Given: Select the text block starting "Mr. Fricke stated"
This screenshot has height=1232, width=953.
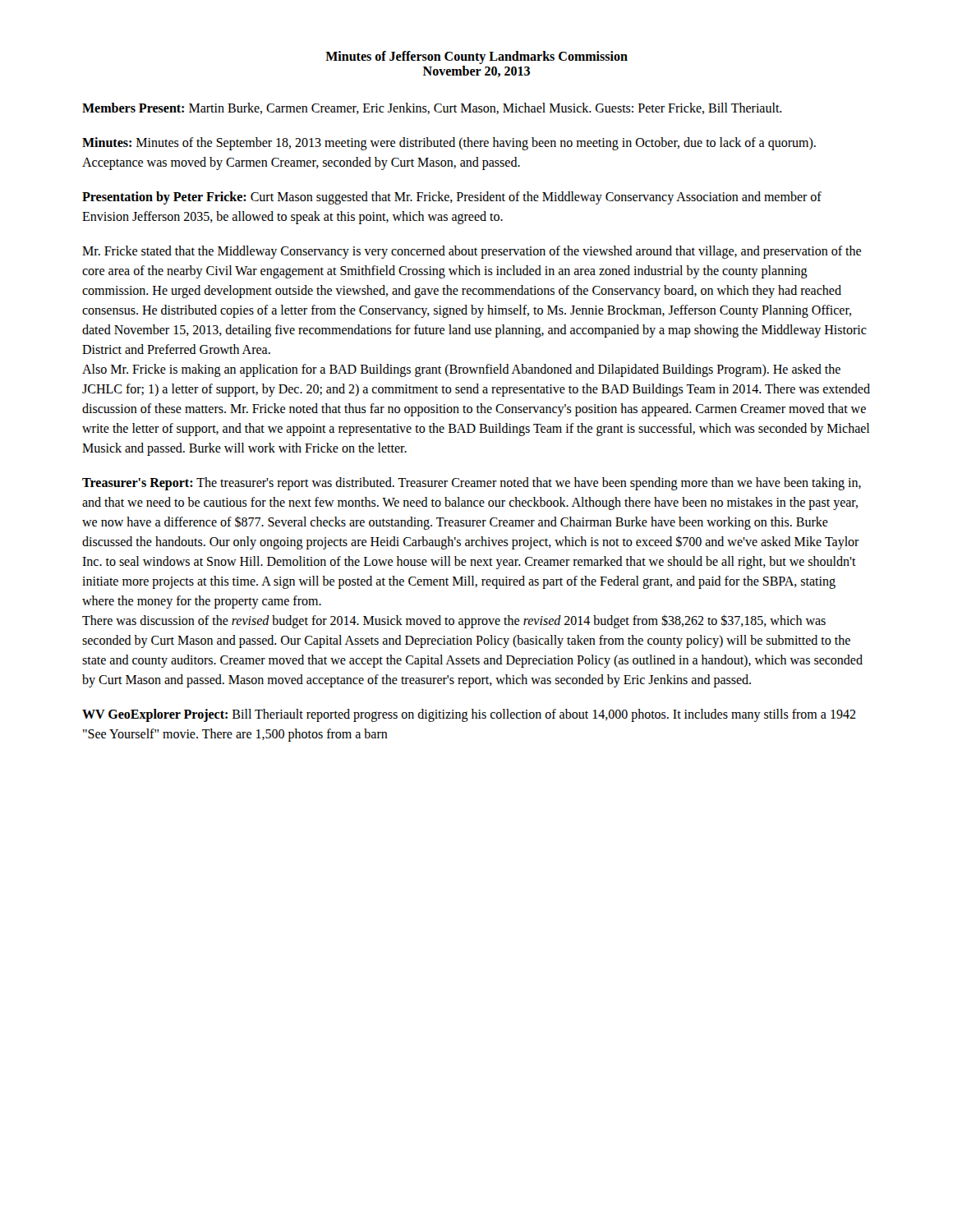Looking at the screenshot, I should pyautogui.click(x=472, y=252).
